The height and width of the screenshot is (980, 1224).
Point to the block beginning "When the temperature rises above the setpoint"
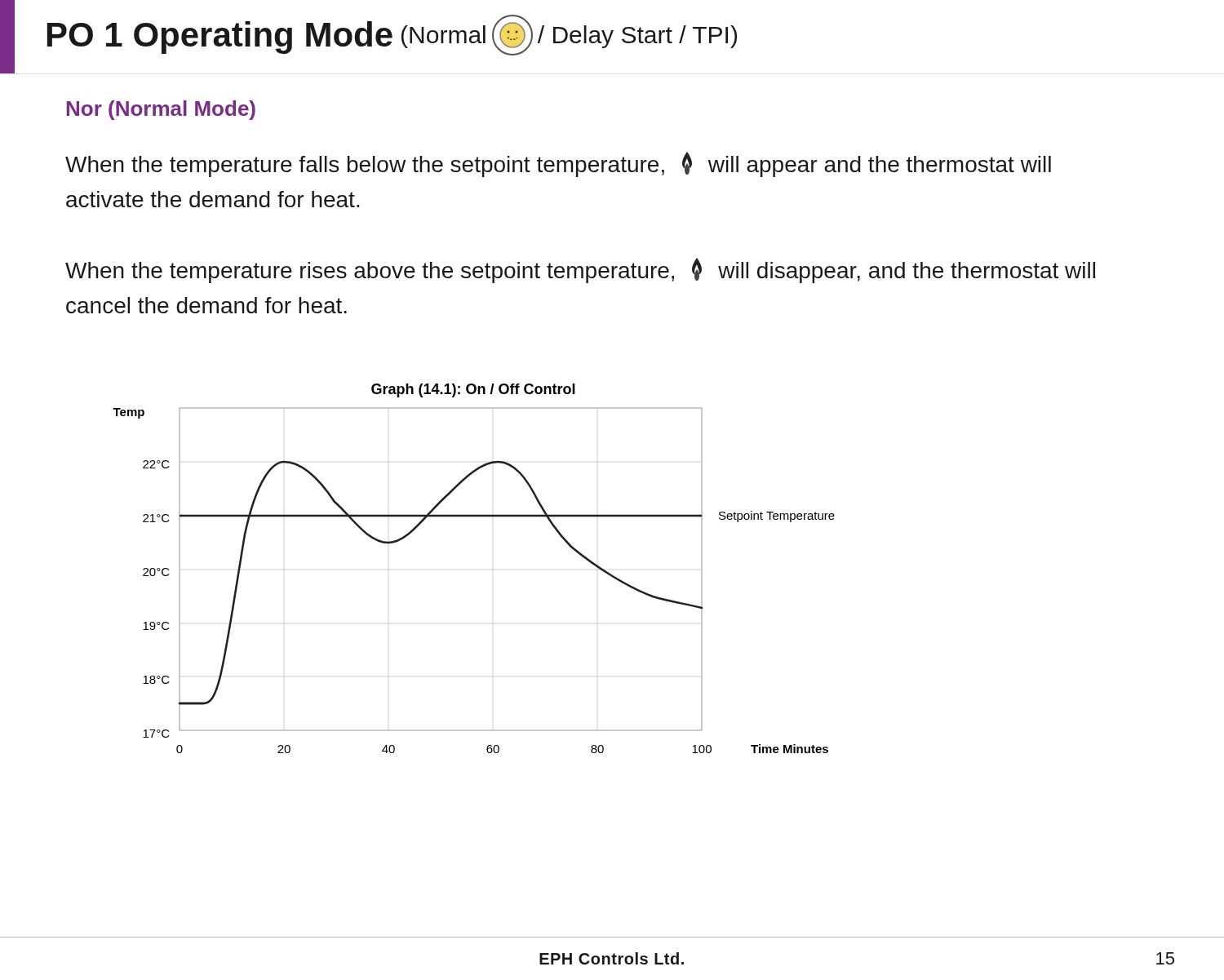(581, 287)
